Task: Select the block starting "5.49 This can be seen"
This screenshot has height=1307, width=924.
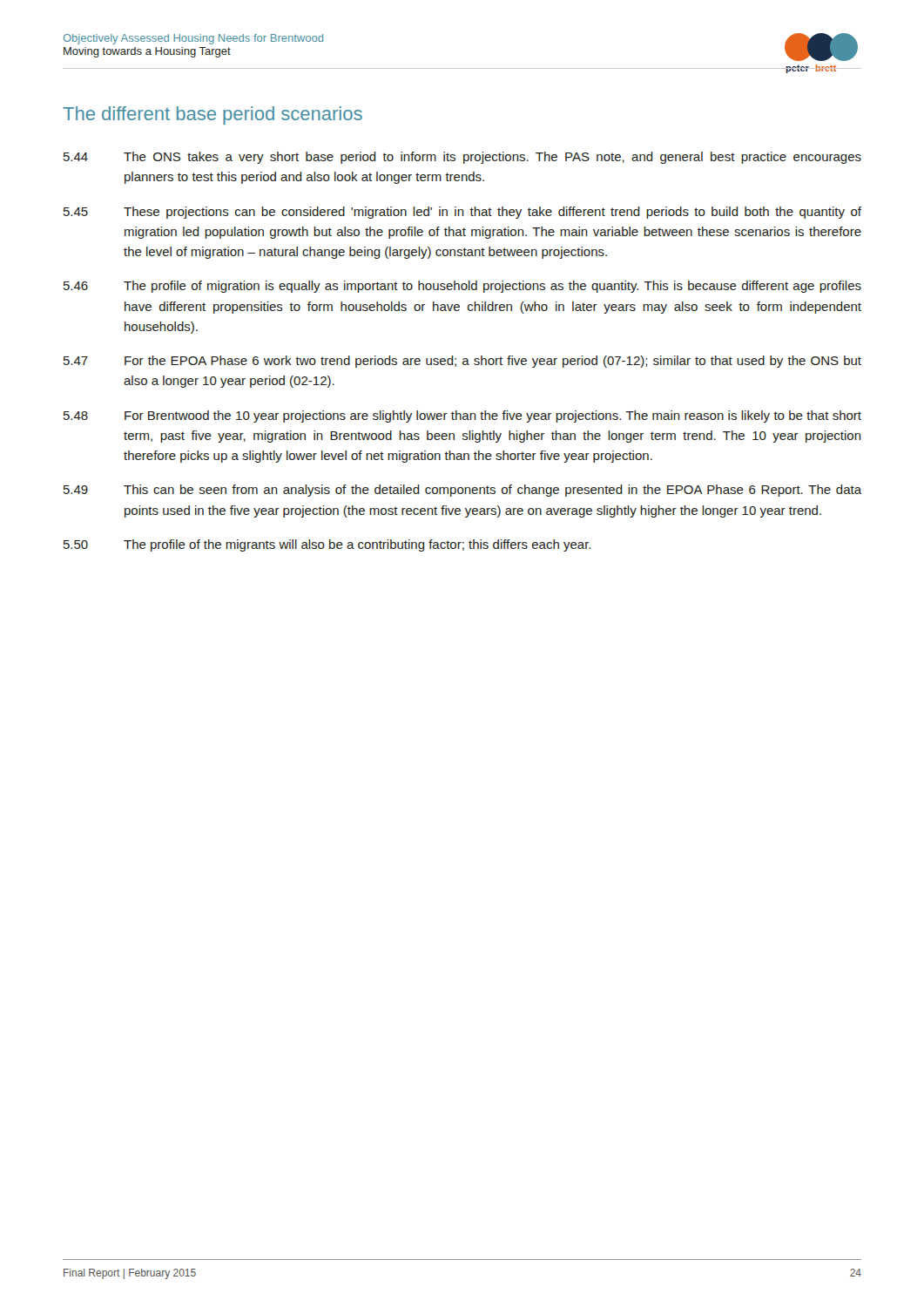Action: point(462,500)
